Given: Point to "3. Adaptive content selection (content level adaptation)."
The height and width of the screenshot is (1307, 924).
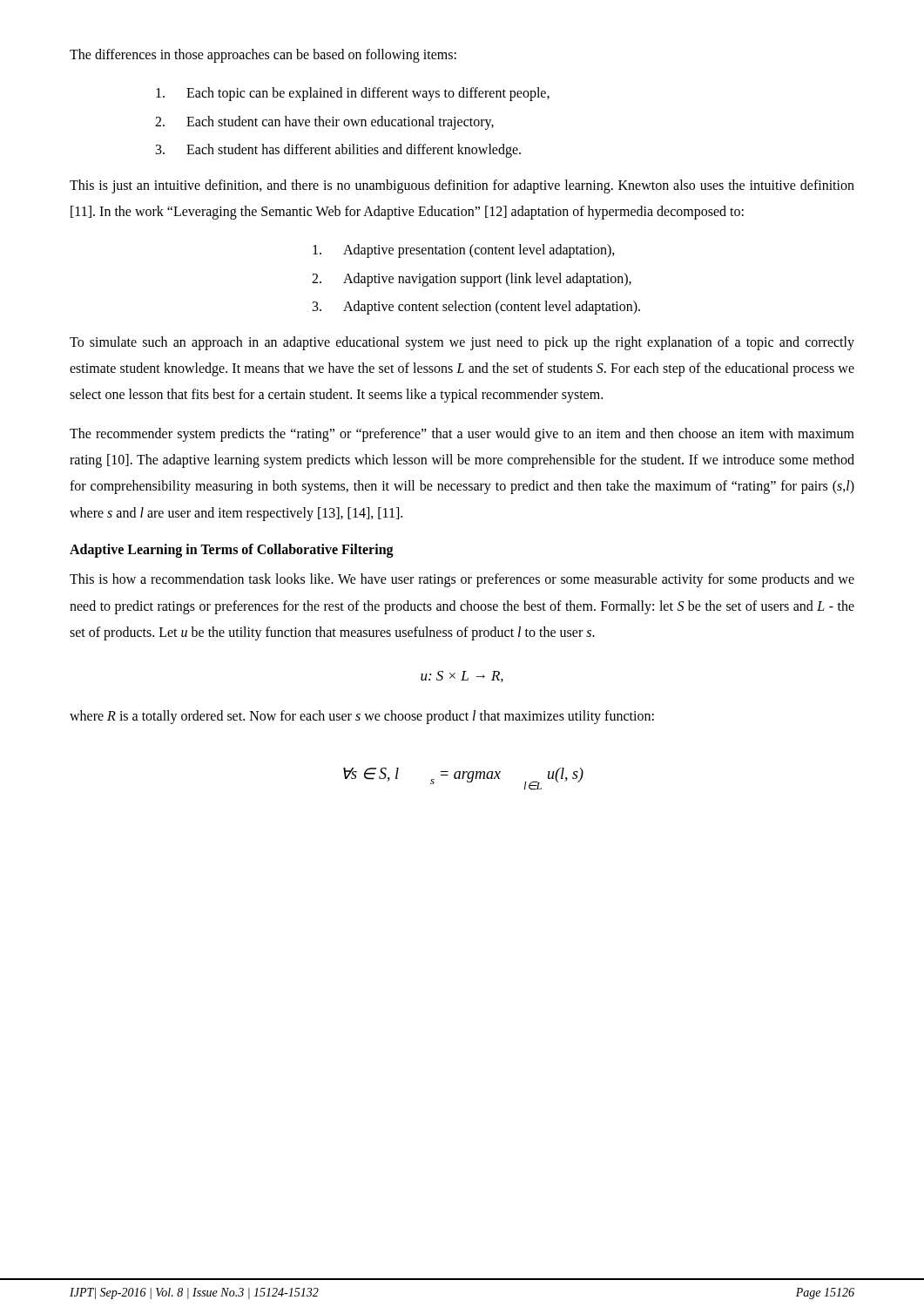Looking at the screenshot, I should click(501, 307).
